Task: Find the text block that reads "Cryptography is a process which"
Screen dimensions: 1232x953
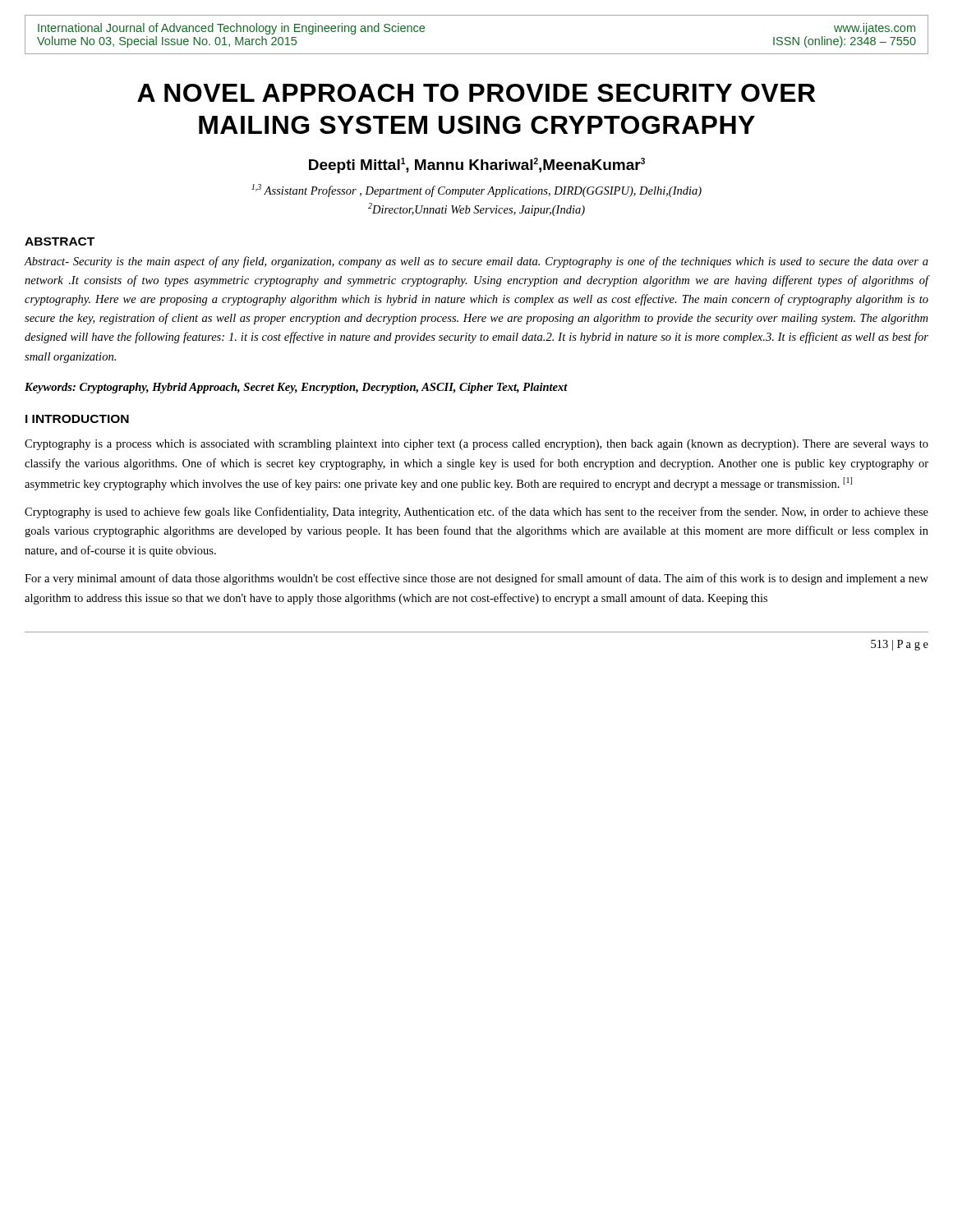Action: [x=476, y=463]
